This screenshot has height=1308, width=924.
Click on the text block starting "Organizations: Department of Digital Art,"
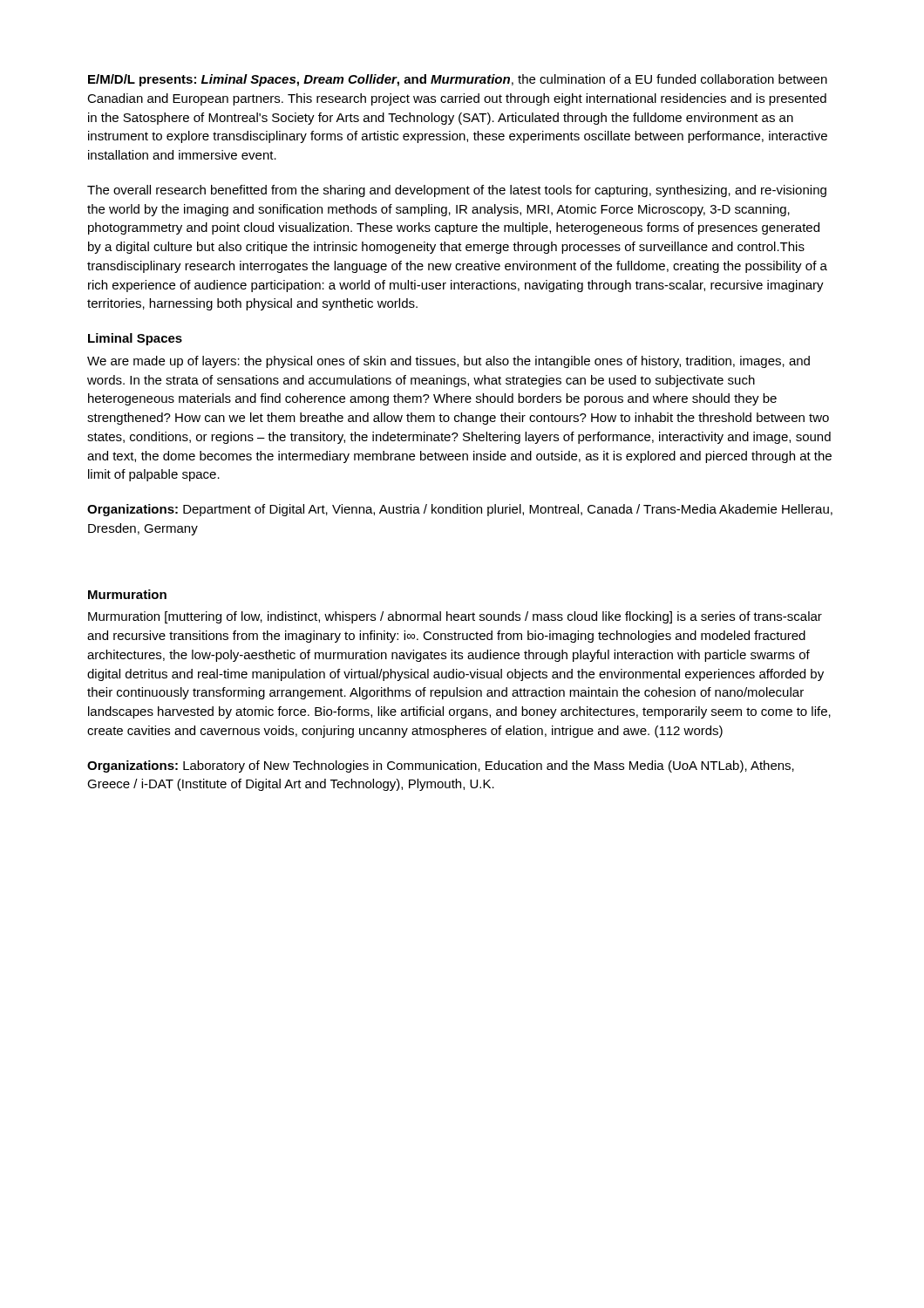tap(460, 518)
